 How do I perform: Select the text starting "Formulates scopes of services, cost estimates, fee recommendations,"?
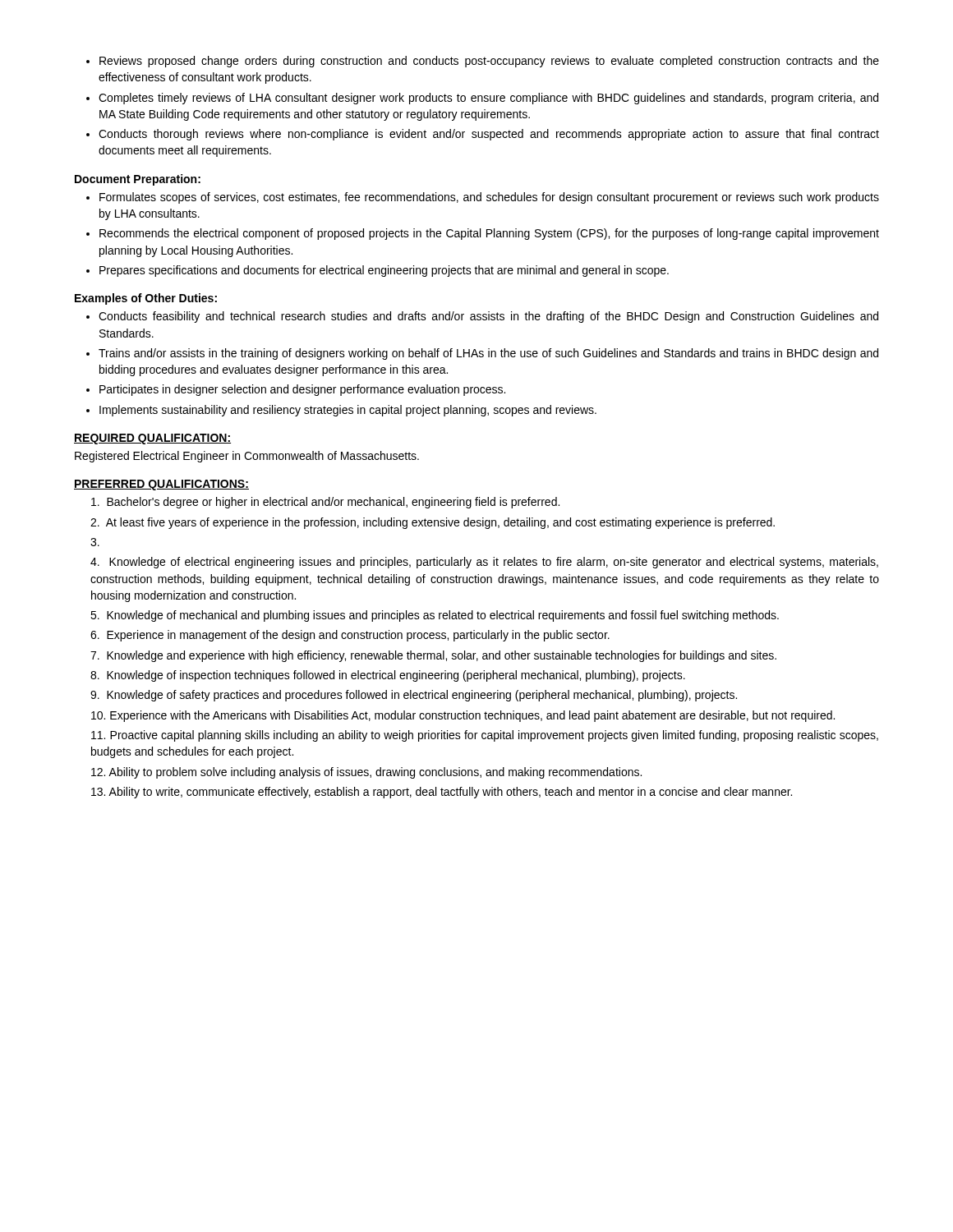click(x=476, y=234)
